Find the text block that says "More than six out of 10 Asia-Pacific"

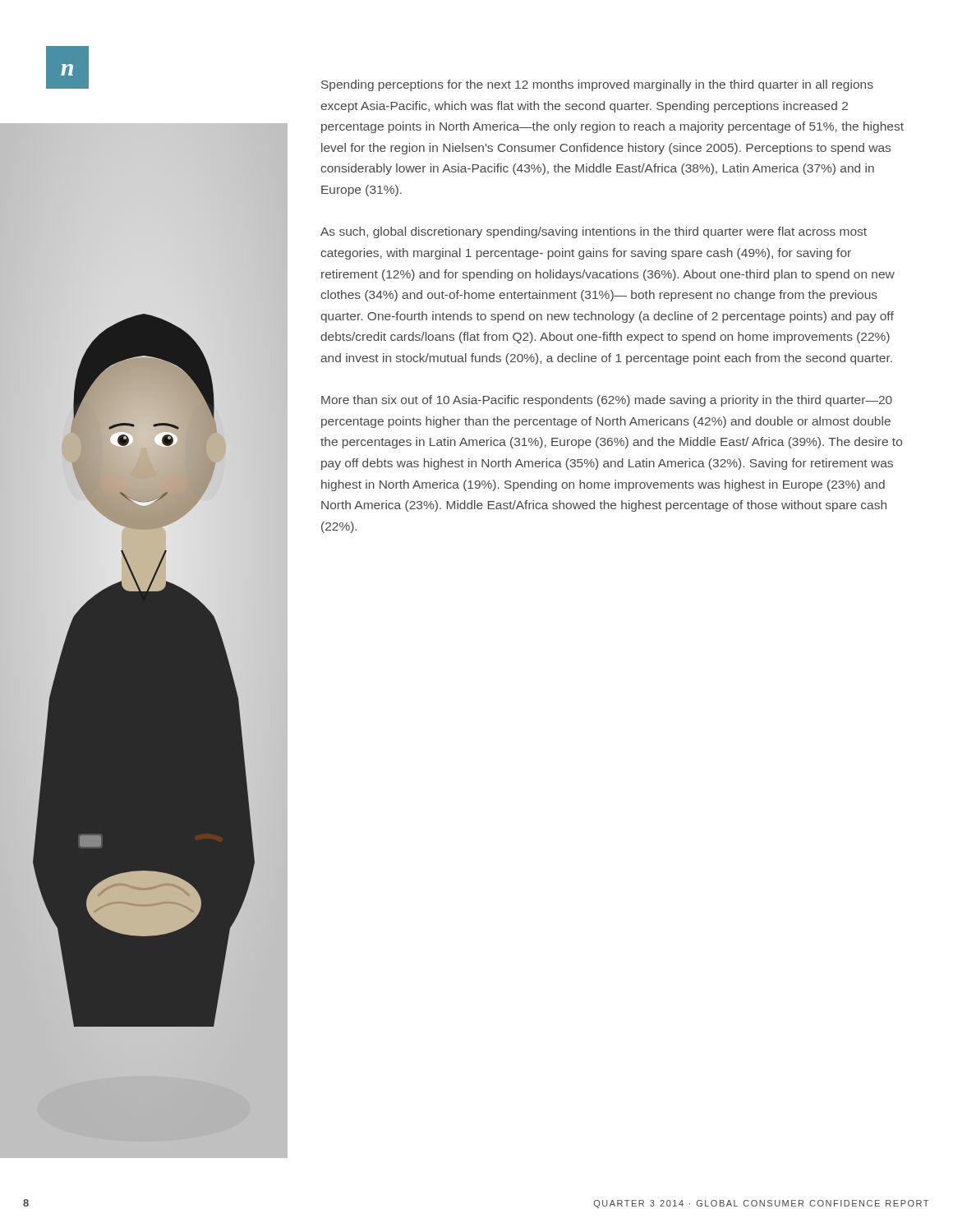point(612,463)
